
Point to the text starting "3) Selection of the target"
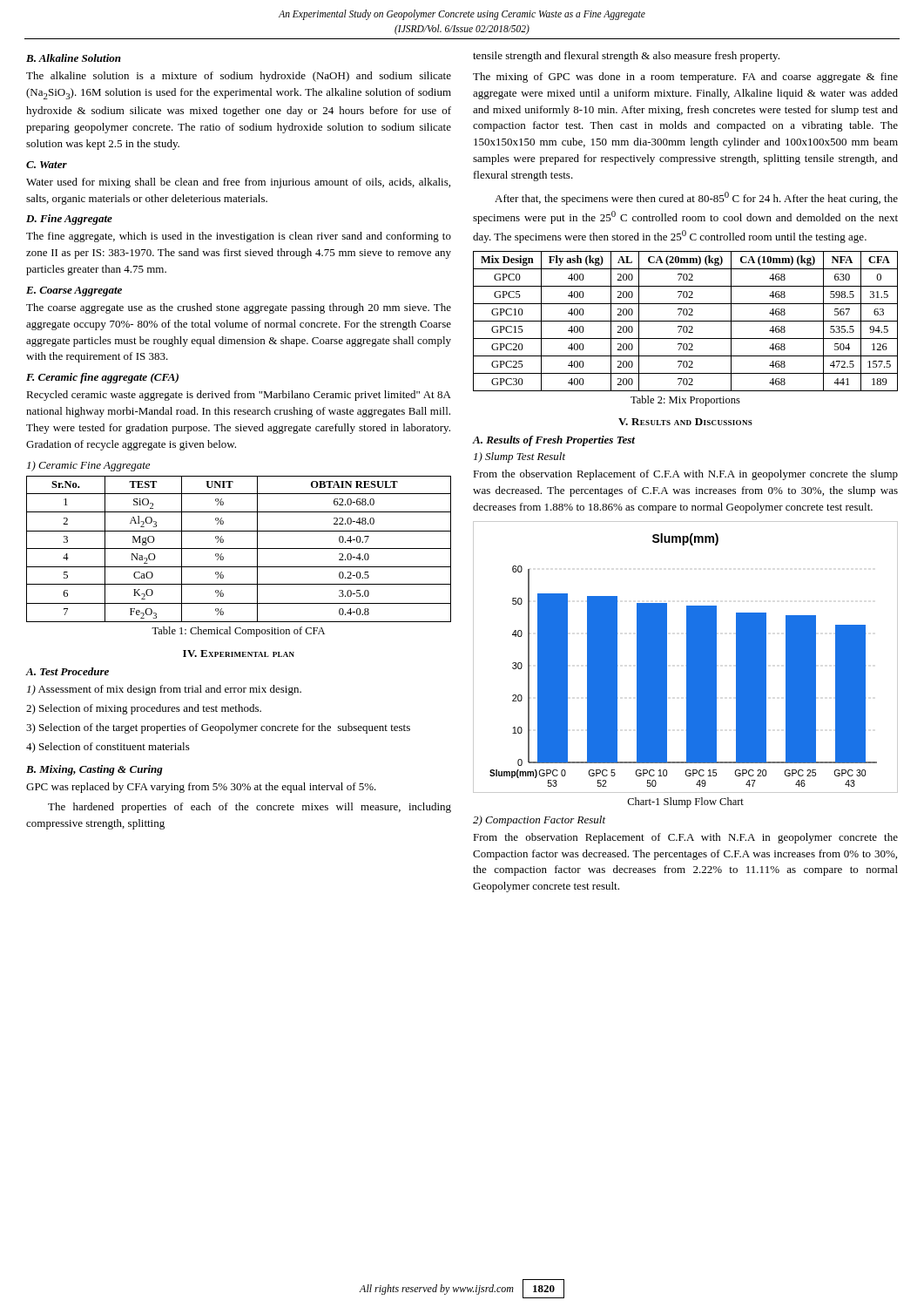(x=218, y=727)
